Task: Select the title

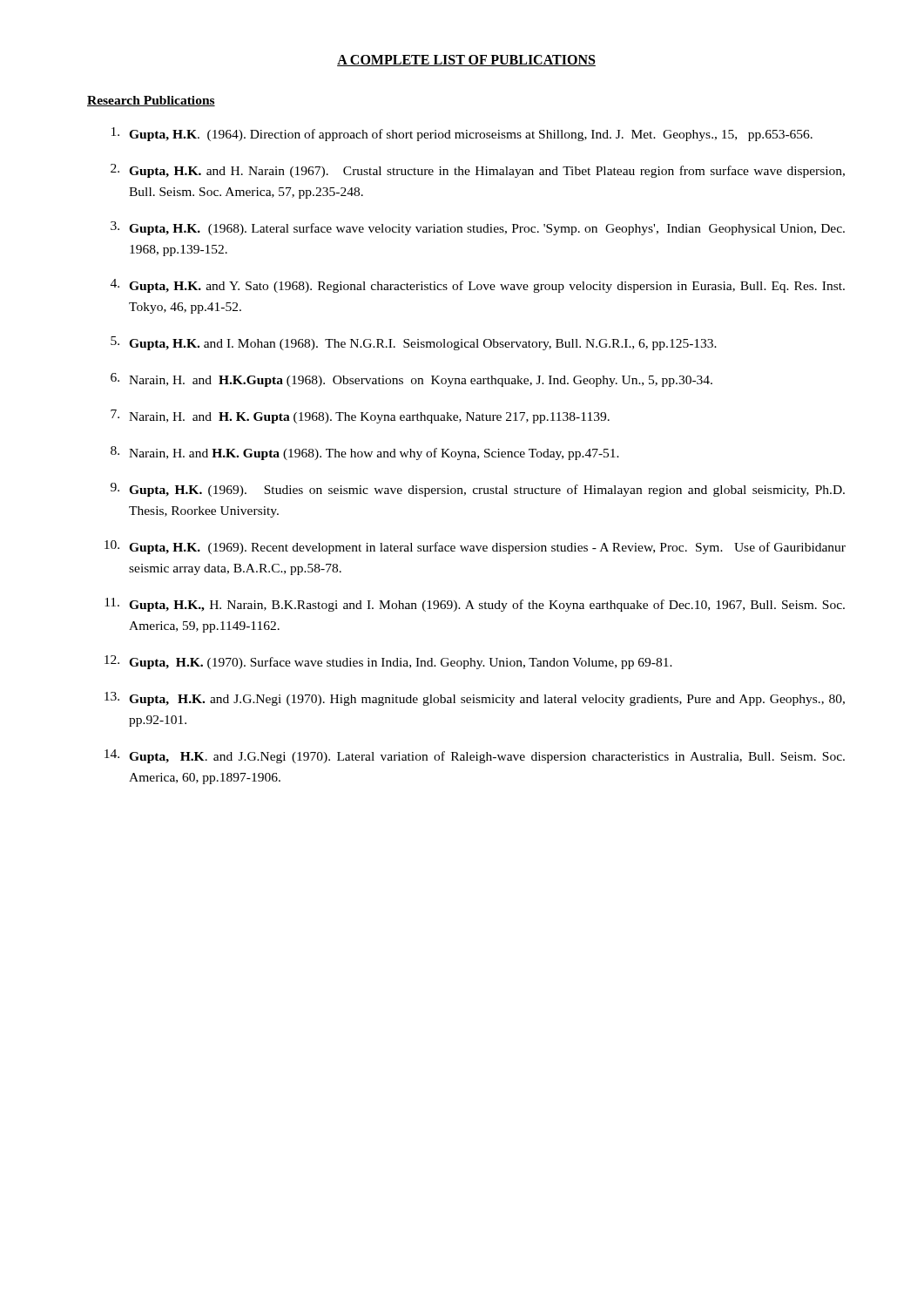Action: coord(466,60)
